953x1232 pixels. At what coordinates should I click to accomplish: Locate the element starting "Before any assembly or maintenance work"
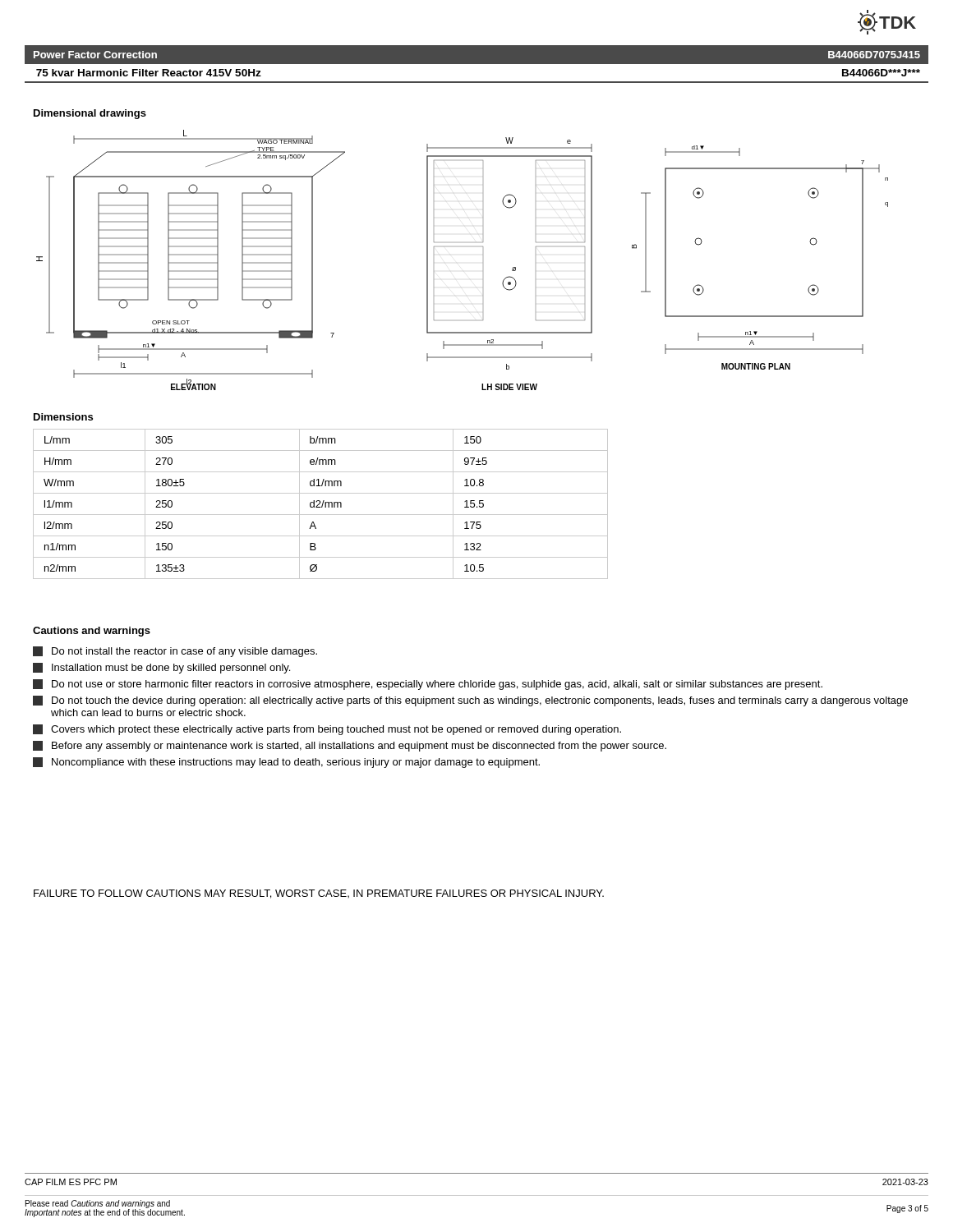pyautogui.click(x=350, y=745)
